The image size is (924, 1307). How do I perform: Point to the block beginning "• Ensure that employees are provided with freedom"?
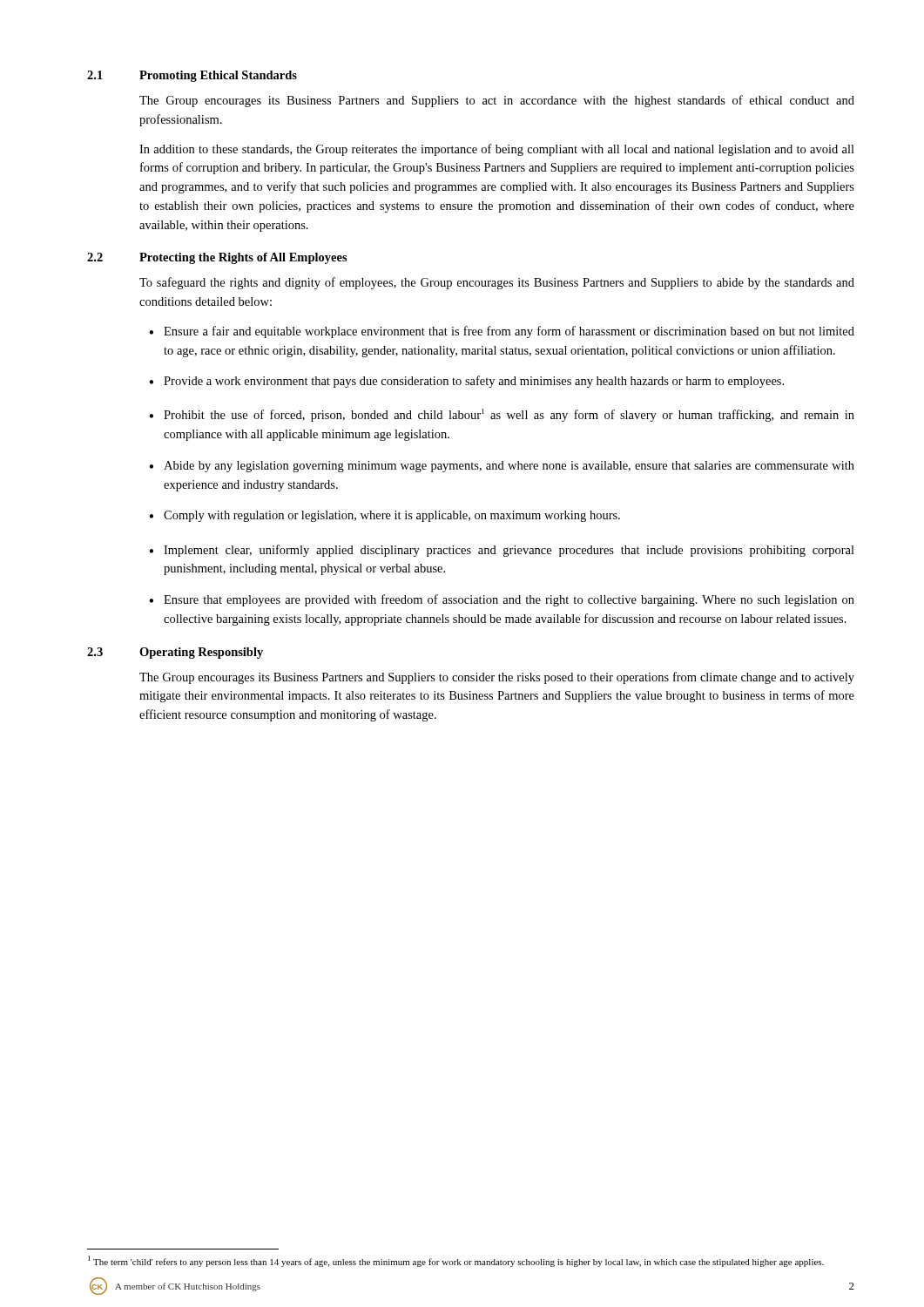tap(497, 610)
